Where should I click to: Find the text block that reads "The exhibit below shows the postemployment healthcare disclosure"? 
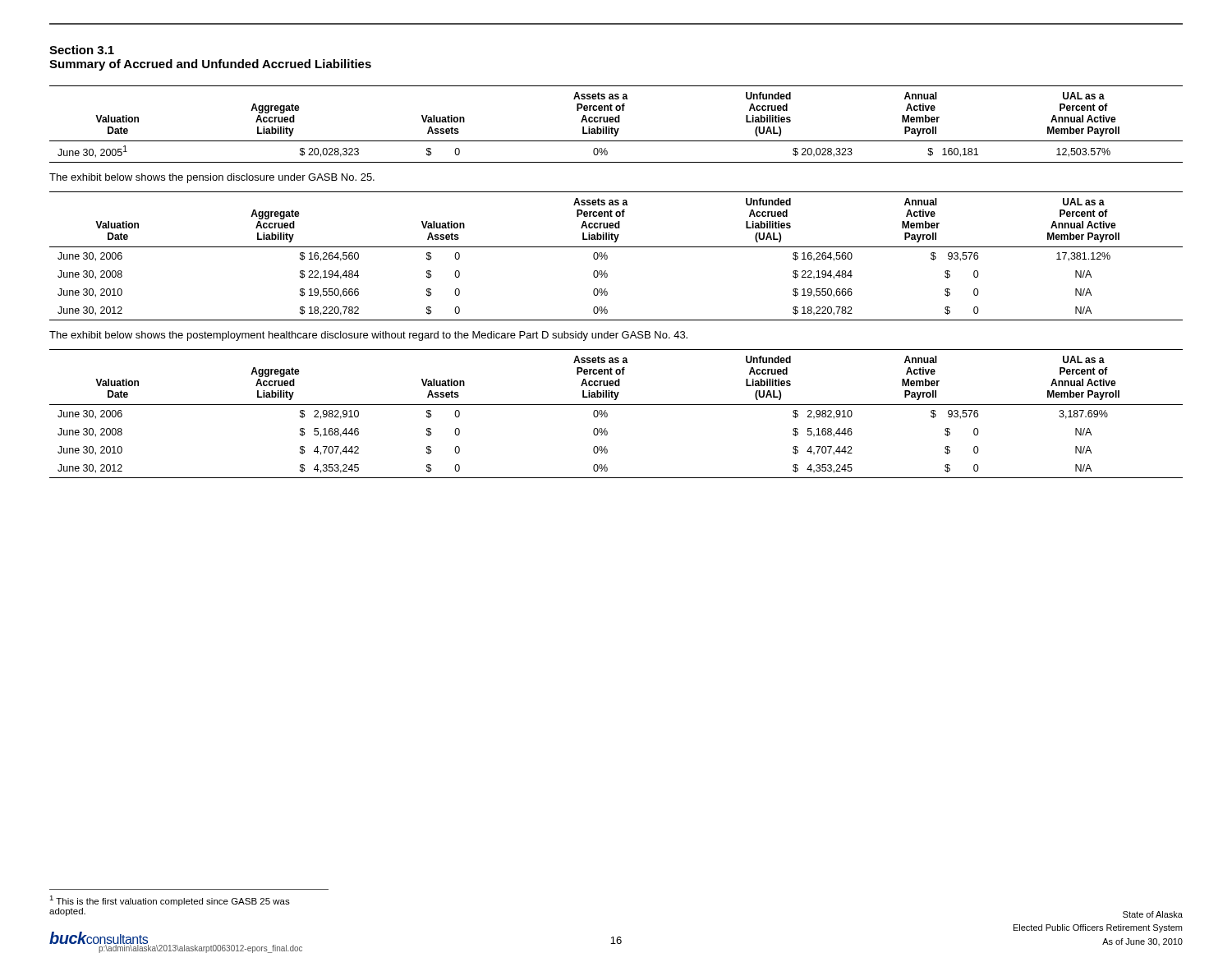coord(369,335)
